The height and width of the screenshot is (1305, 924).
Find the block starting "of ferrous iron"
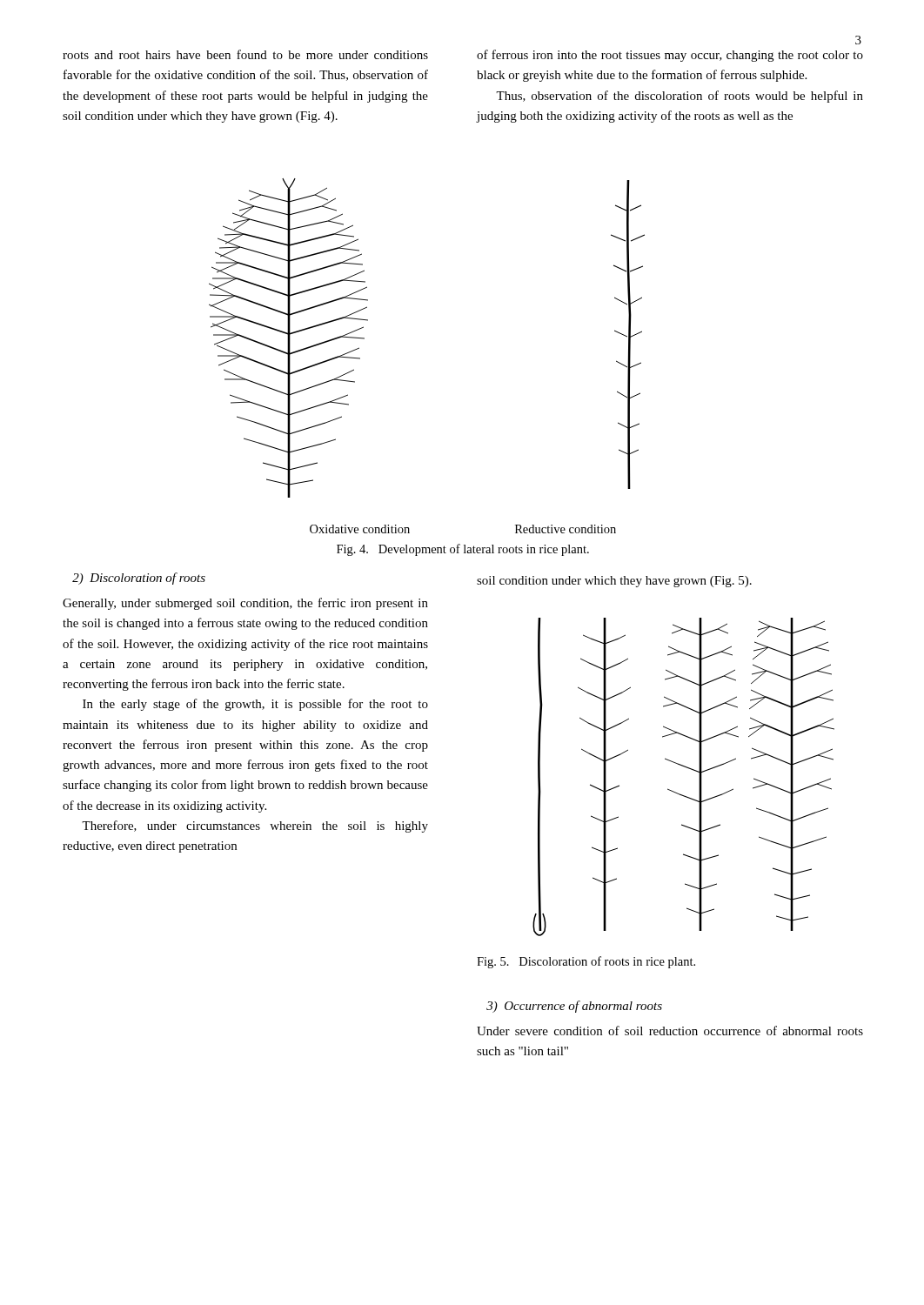pos(670,86)
